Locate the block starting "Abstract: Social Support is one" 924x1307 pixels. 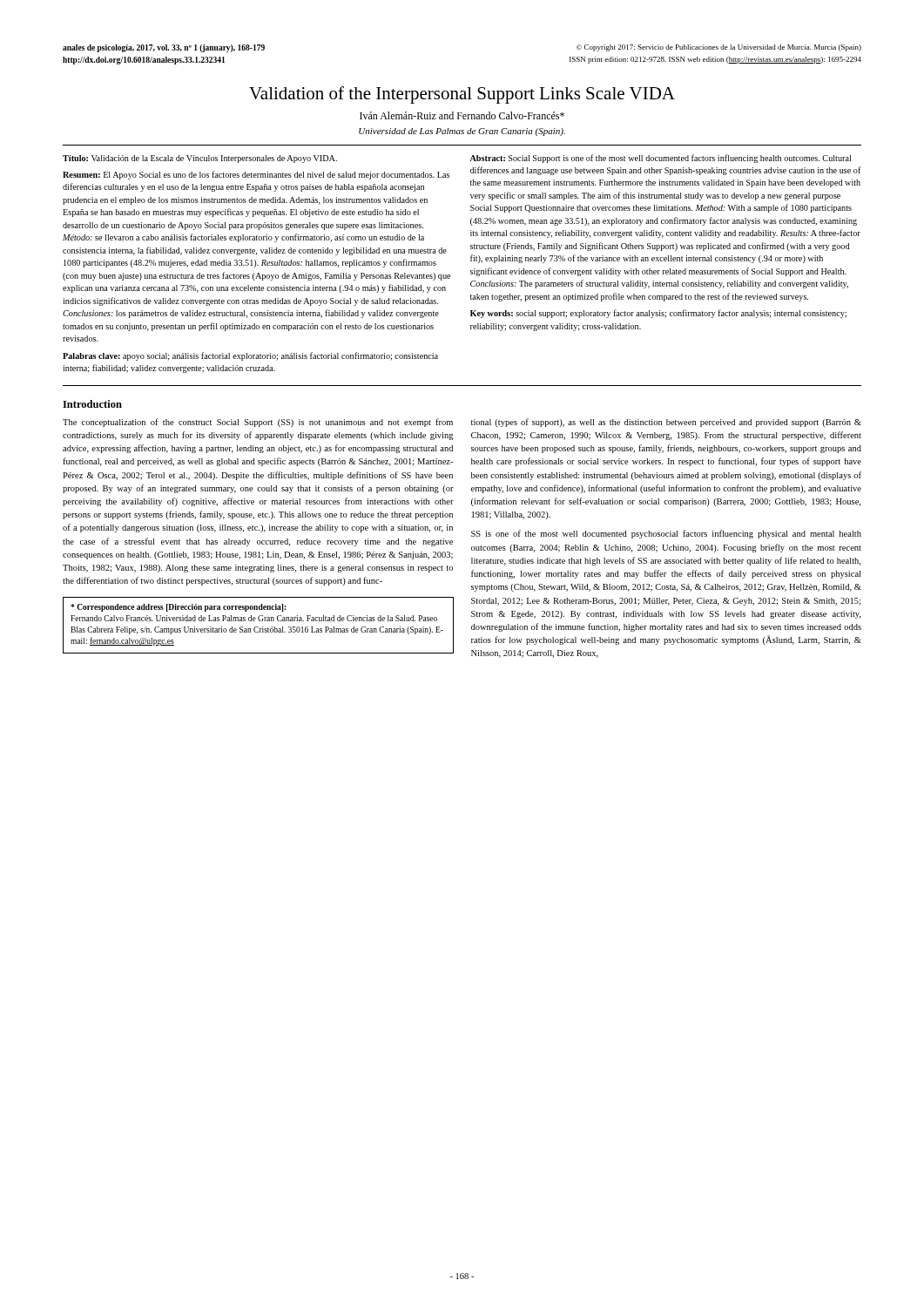pos(666,243)
